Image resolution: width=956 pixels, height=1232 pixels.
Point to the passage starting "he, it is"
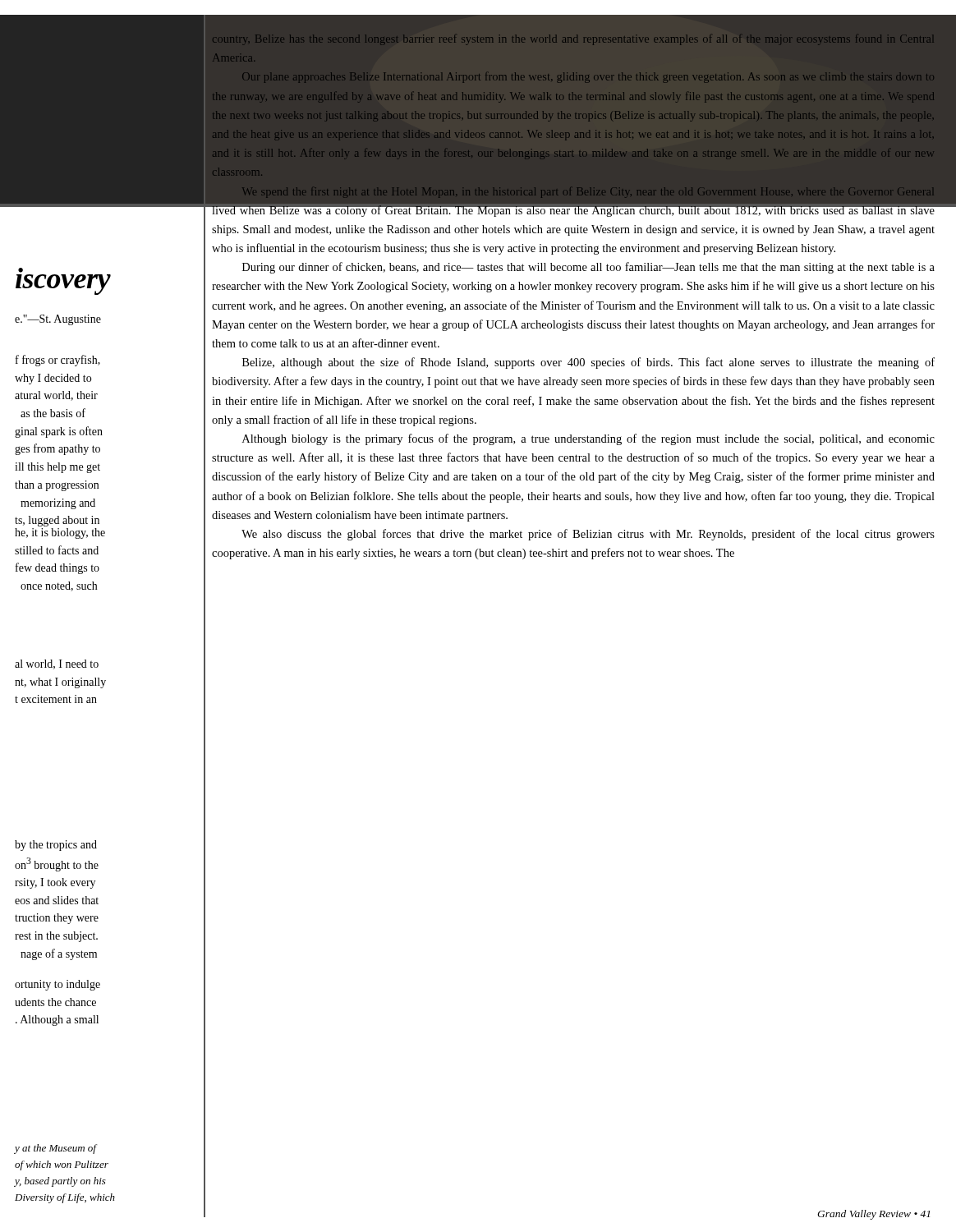point(60,559)
